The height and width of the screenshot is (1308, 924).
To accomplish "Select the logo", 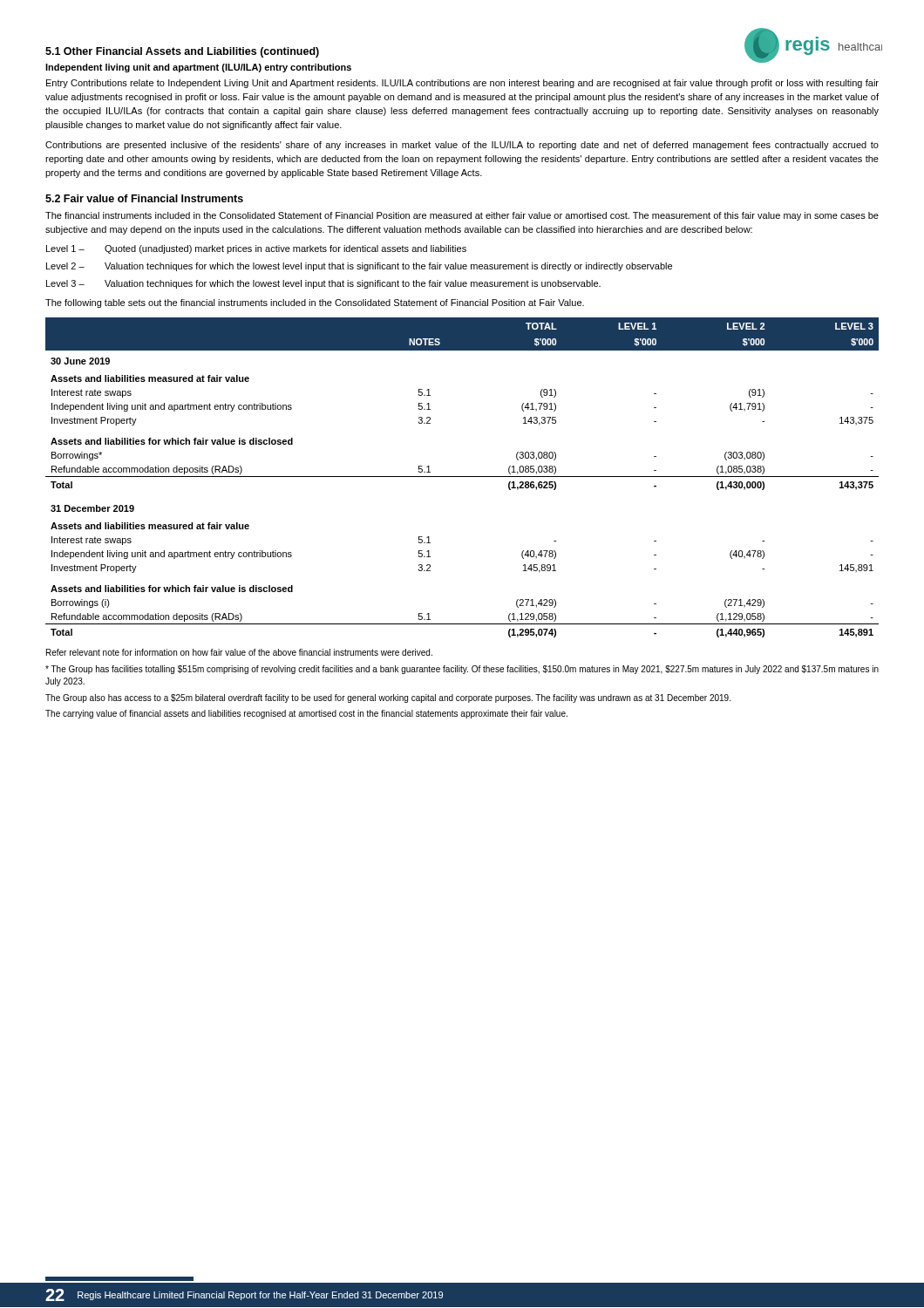I will [812, 46].
